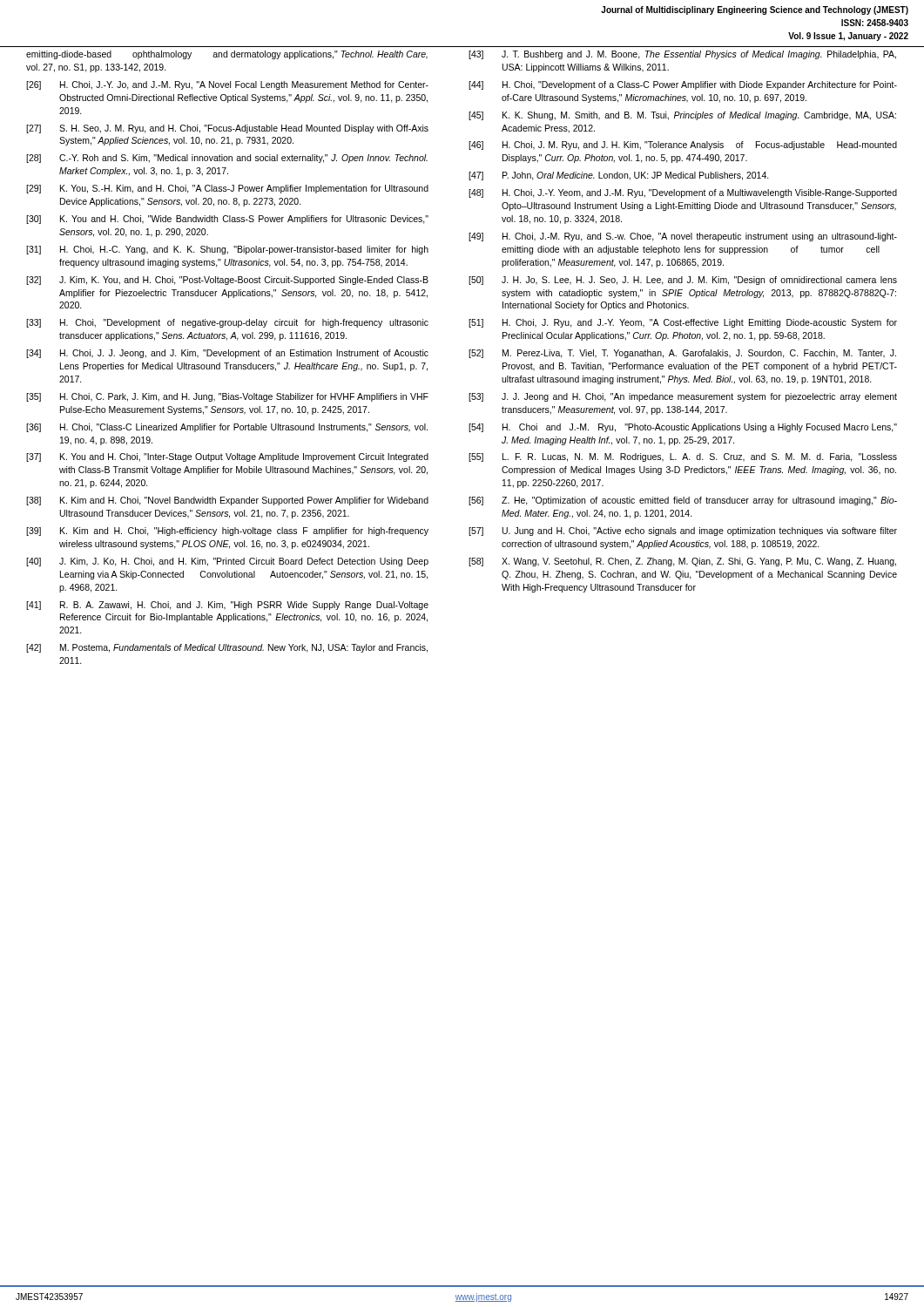The image size is (924, 1307).
Task: Locate the text block starting "[49] H. Choi, J.-M. Ryu, and"
Action: (683, 249)
